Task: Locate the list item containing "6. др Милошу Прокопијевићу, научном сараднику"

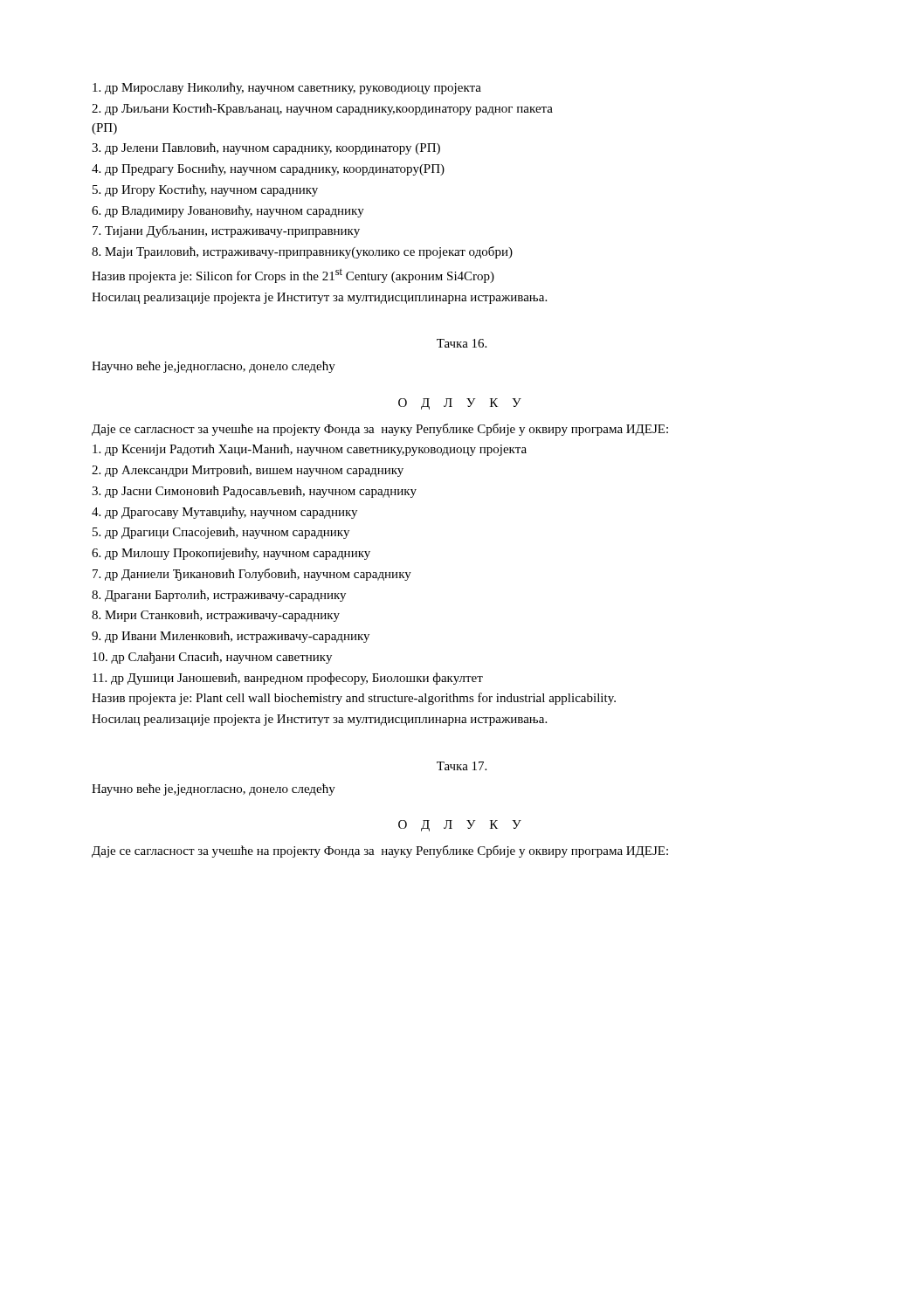Action: point(231,554)
